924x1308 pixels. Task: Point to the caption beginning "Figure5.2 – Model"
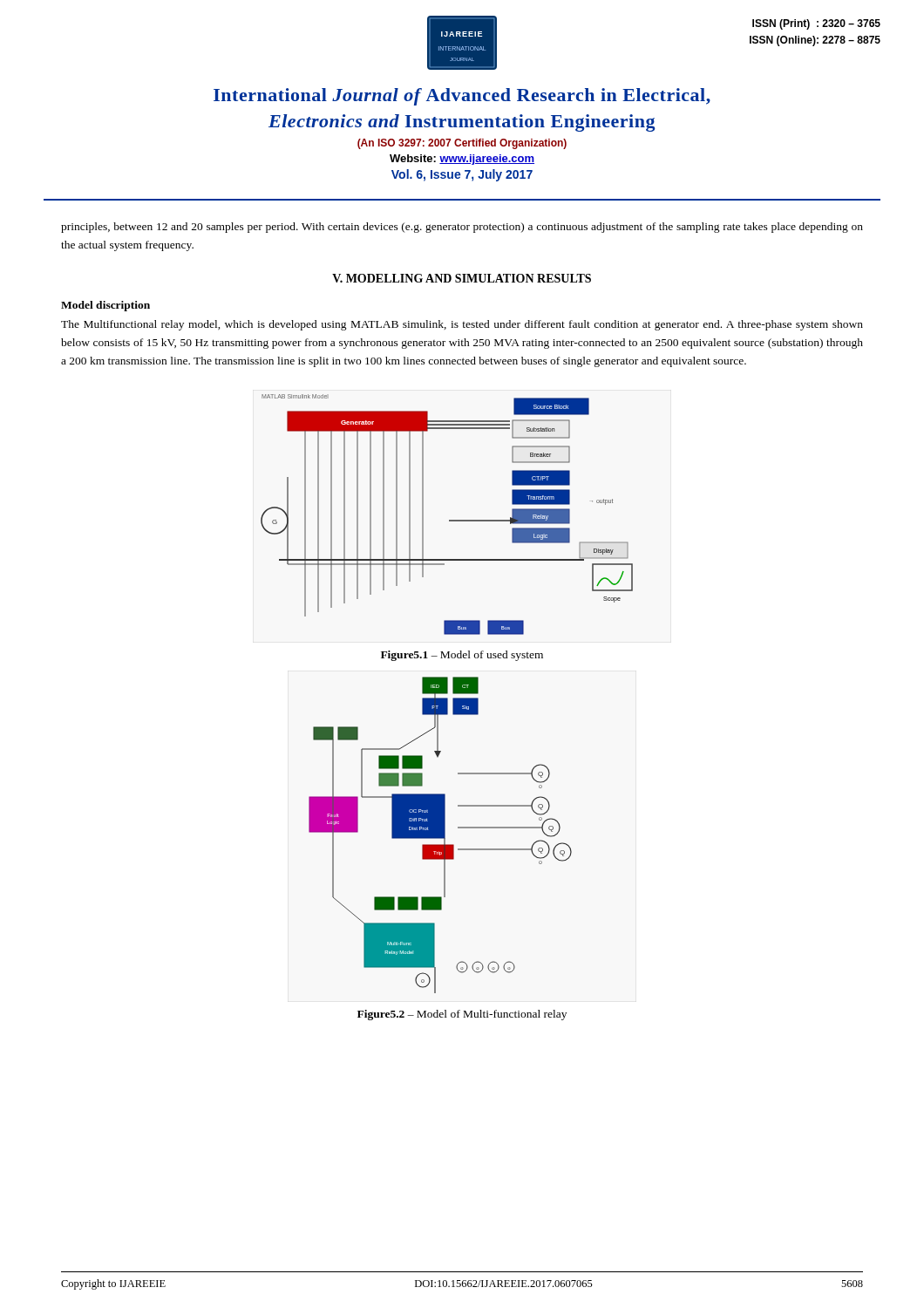point(462,1013)
